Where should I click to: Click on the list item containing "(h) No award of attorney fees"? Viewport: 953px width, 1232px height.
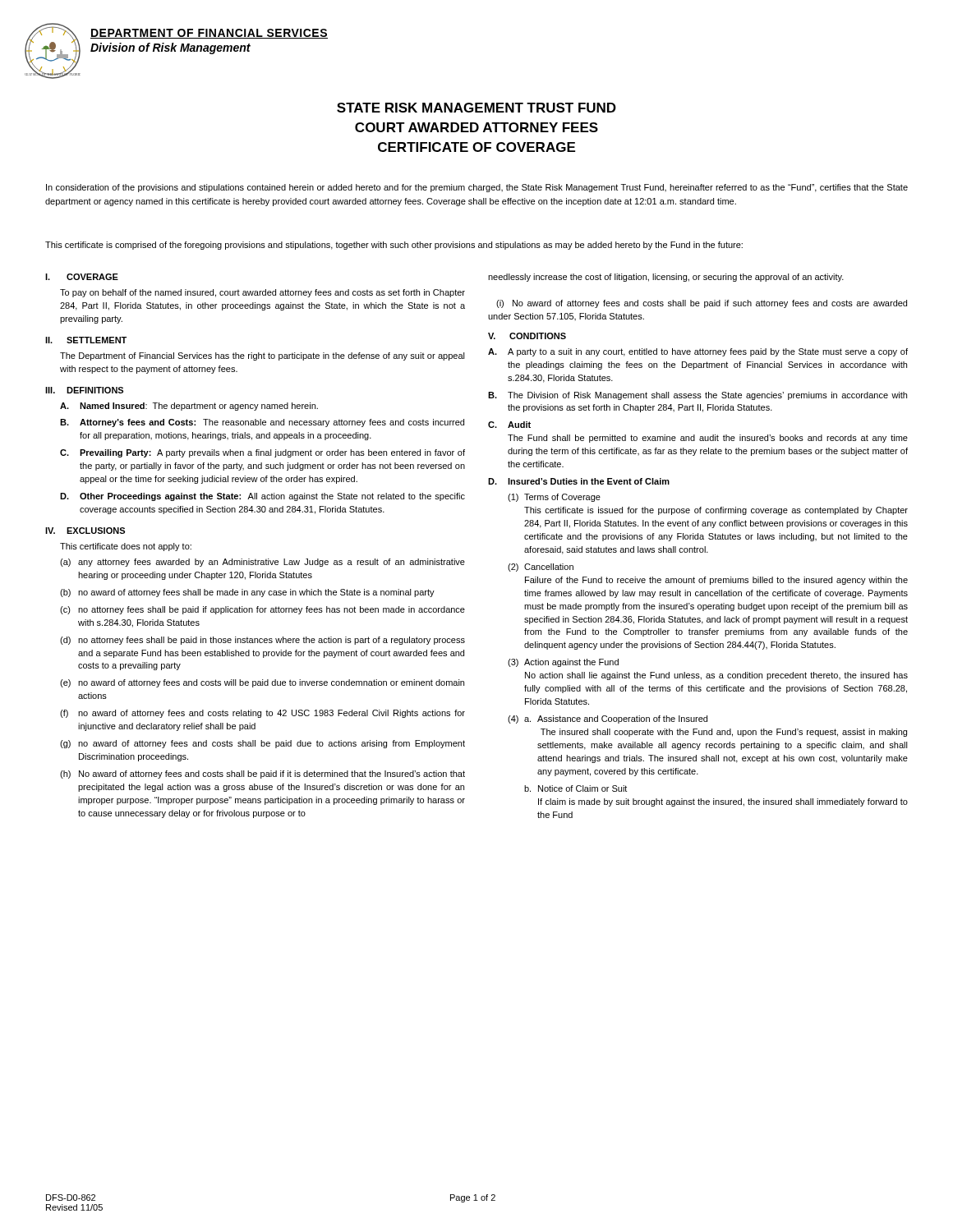pyautogui.click(x=262, y=794)
